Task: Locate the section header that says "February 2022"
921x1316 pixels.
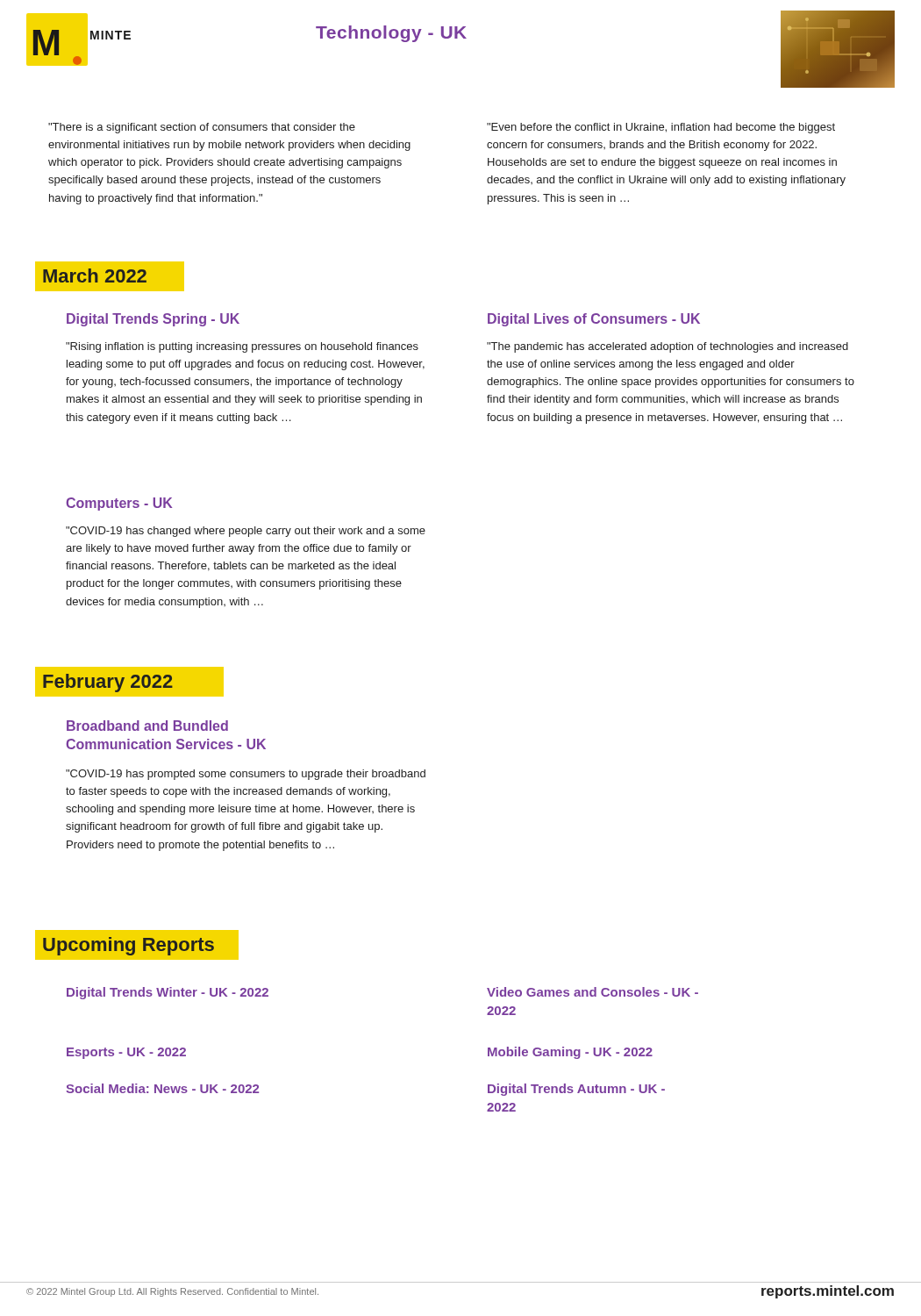Action: [108, 681]
